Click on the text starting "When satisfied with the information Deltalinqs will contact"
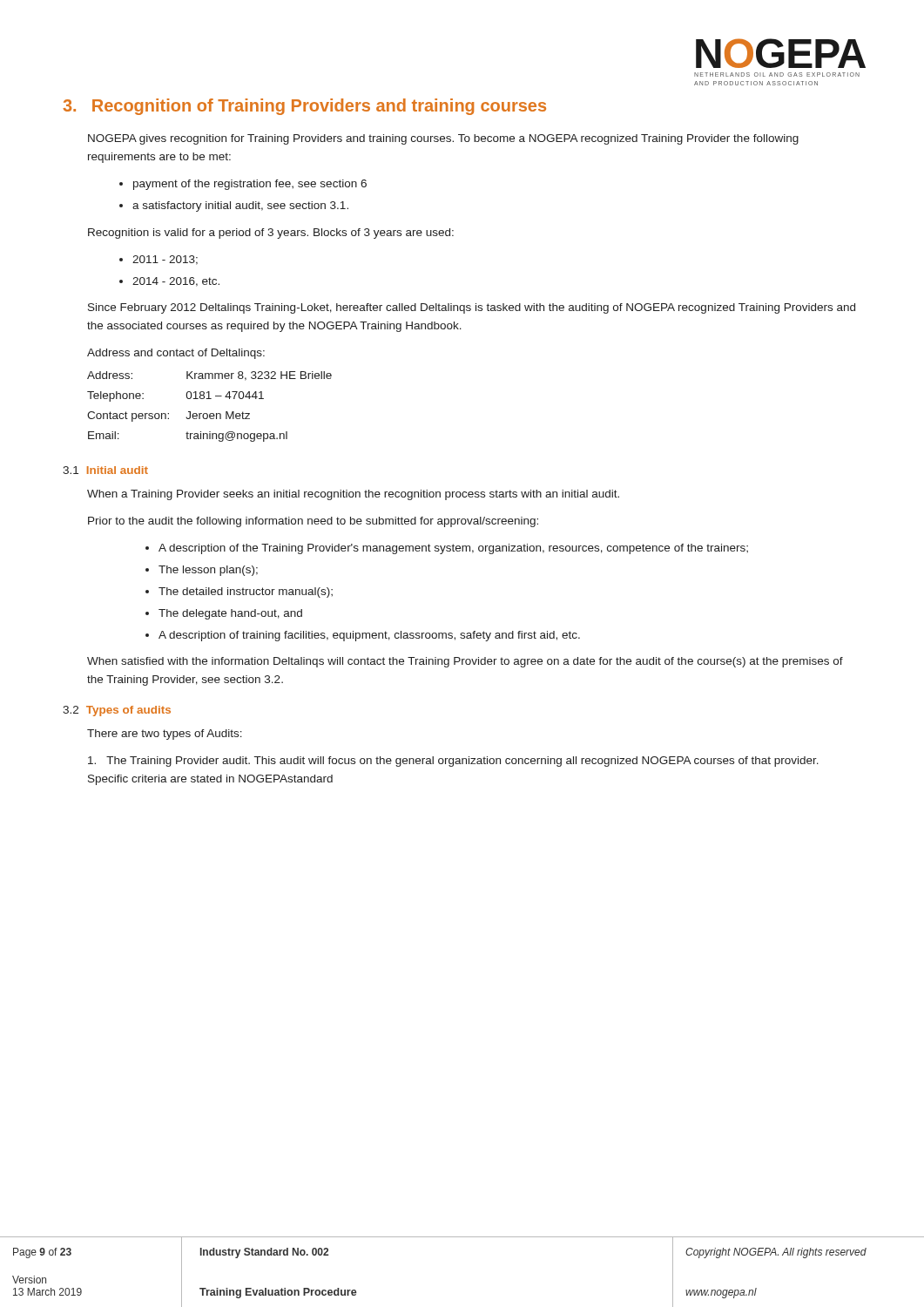924x1307 pixels. coord(465,670)
